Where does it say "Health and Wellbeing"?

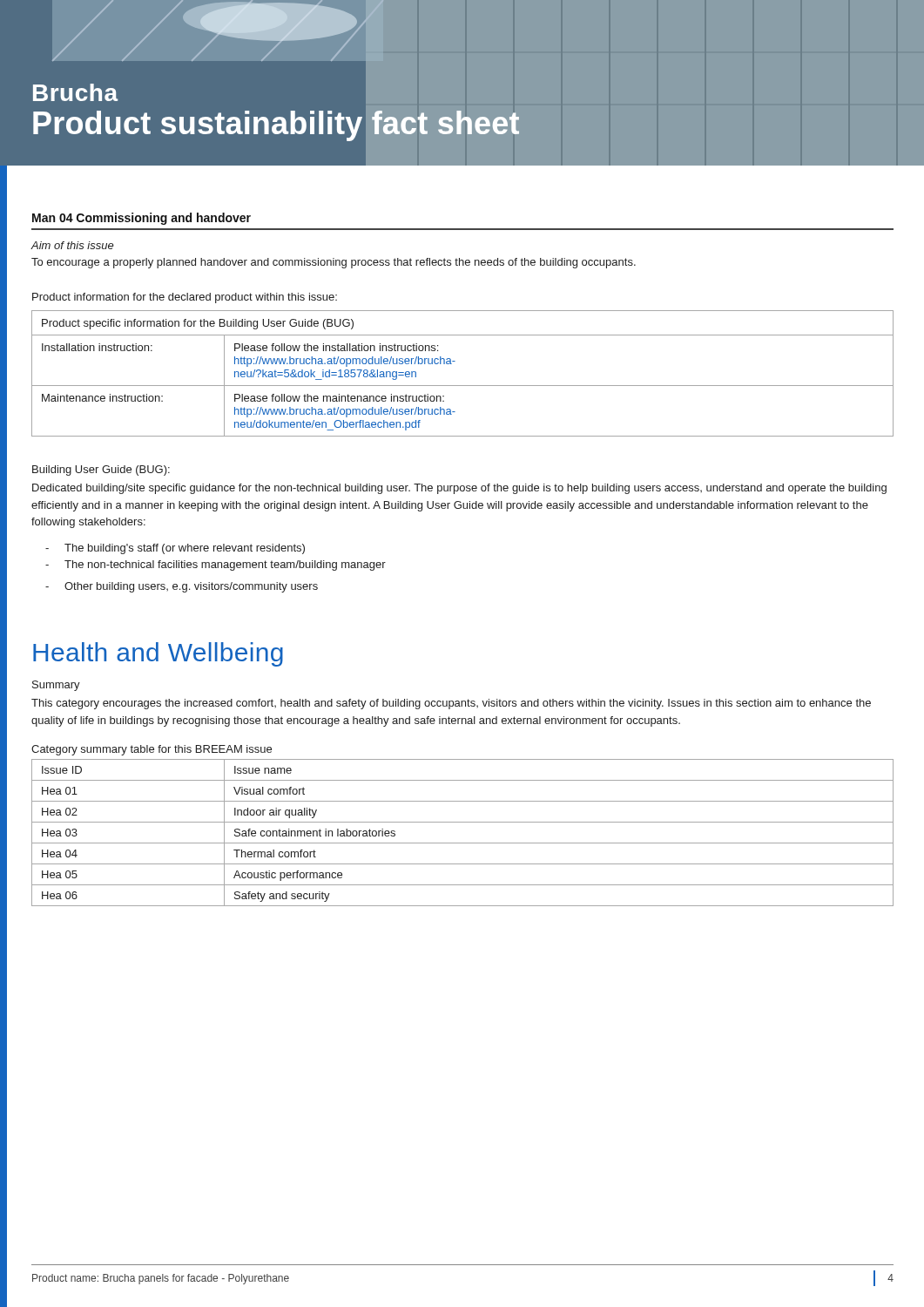click(x=158, y=654)
